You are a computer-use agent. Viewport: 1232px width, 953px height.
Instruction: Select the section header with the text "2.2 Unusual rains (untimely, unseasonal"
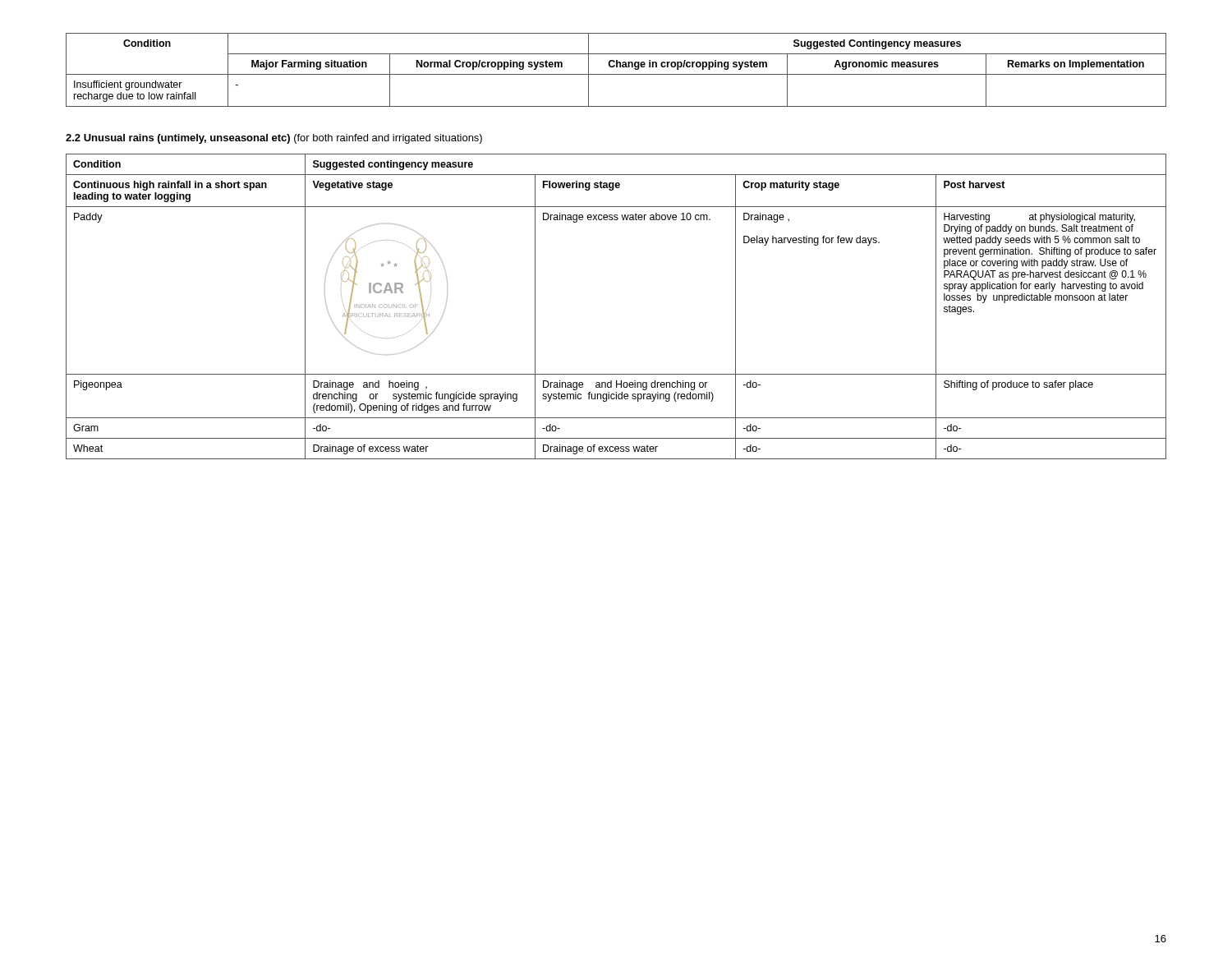(x=274, y=138)
